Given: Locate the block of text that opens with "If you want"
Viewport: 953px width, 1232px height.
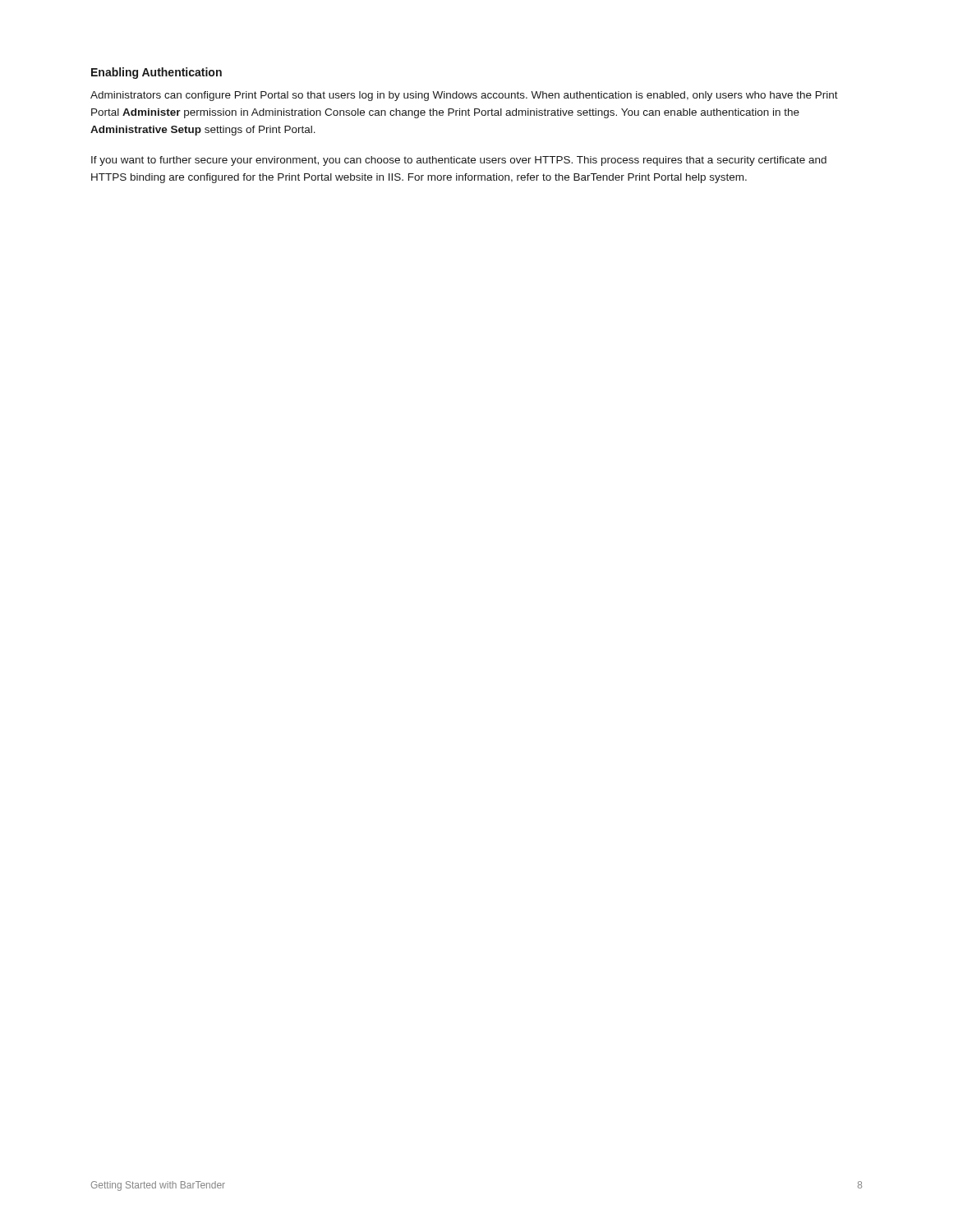Looking at the screenshot, I should 459,168.
